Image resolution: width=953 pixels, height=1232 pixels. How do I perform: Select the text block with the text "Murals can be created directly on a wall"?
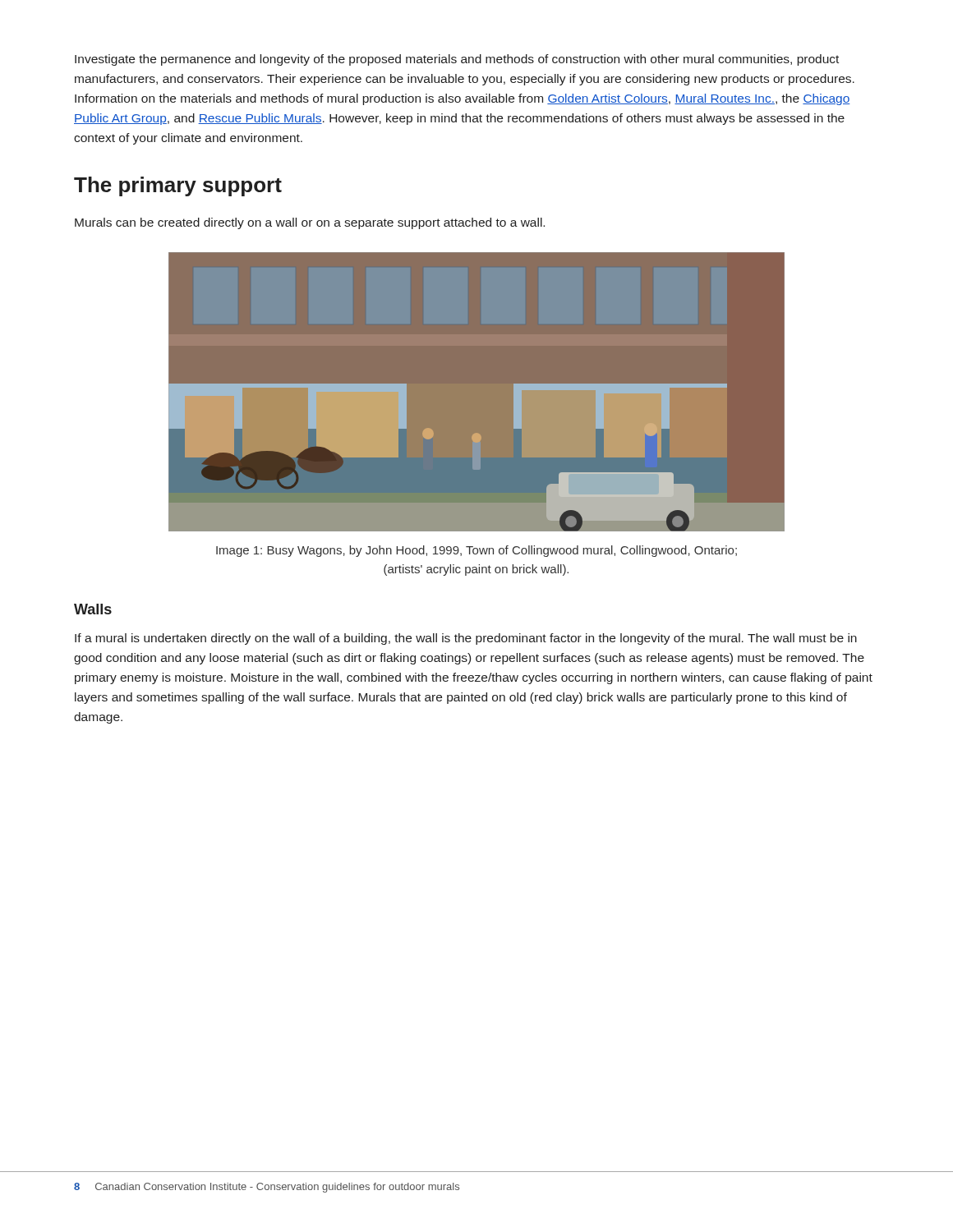(x=310, y=222)
